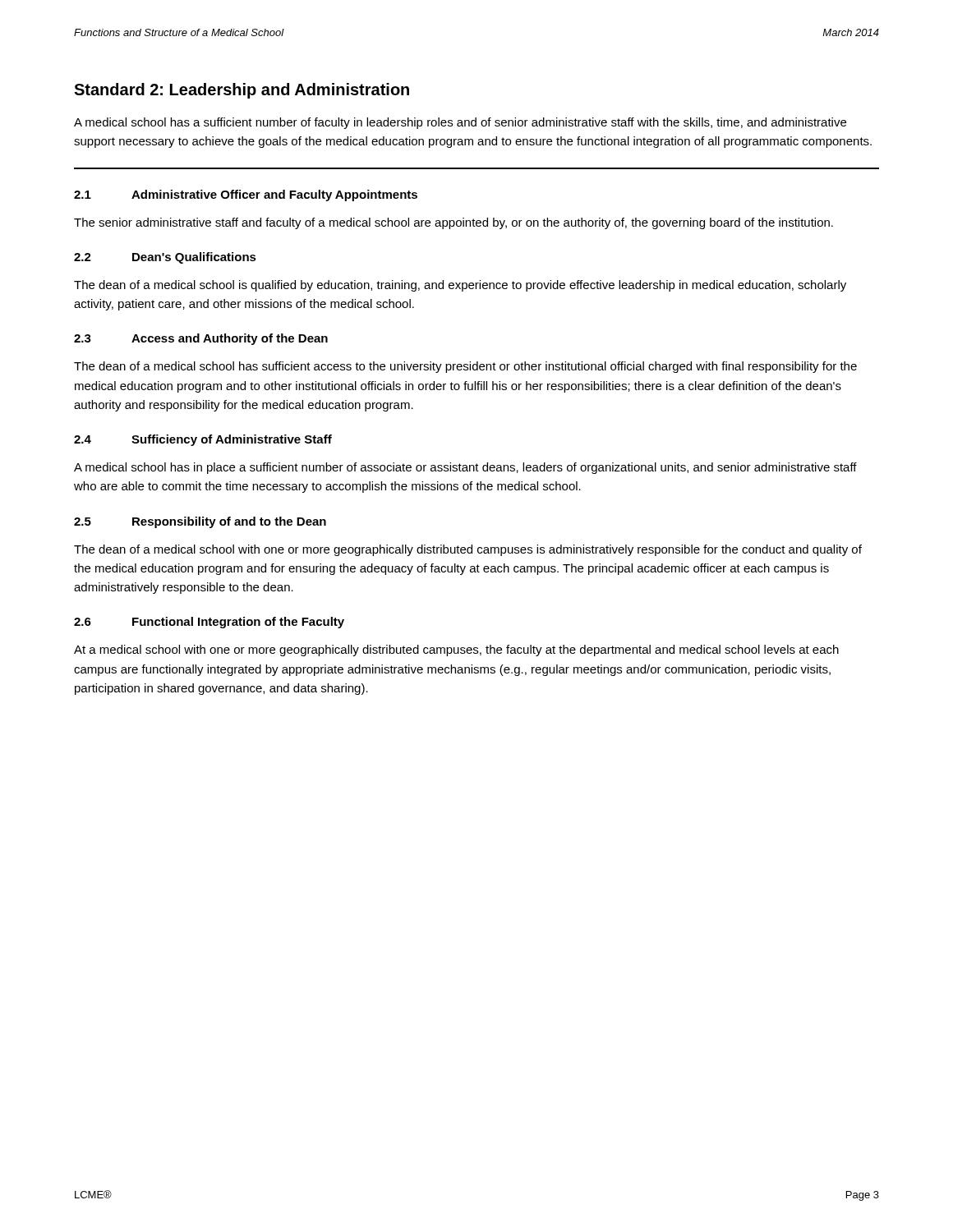
Task: Locate the element starting "2.2 Dean's Qualifications"
Action: point(165,256)
